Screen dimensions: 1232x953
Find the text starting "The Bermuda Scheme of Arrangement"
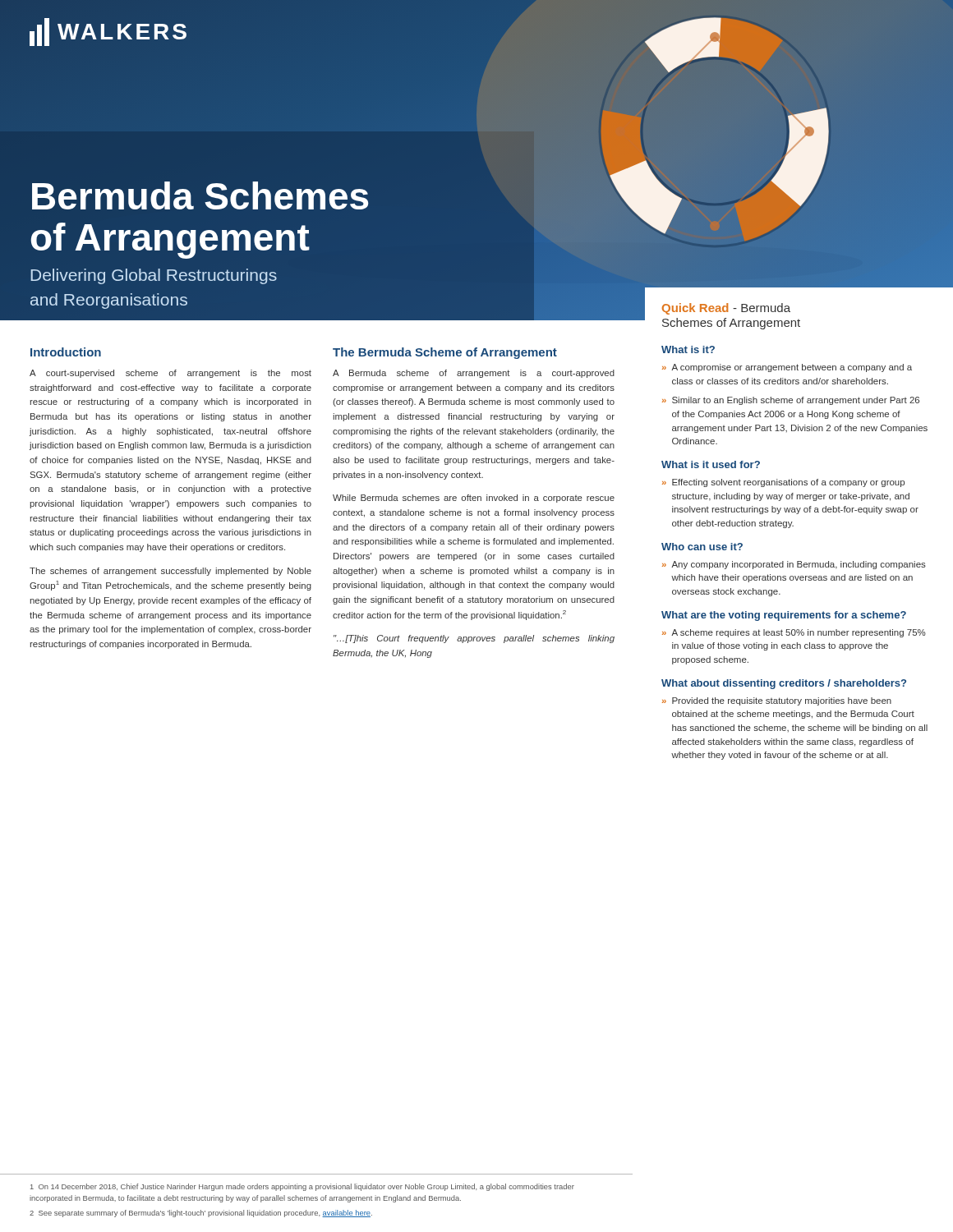pos(445,352)
